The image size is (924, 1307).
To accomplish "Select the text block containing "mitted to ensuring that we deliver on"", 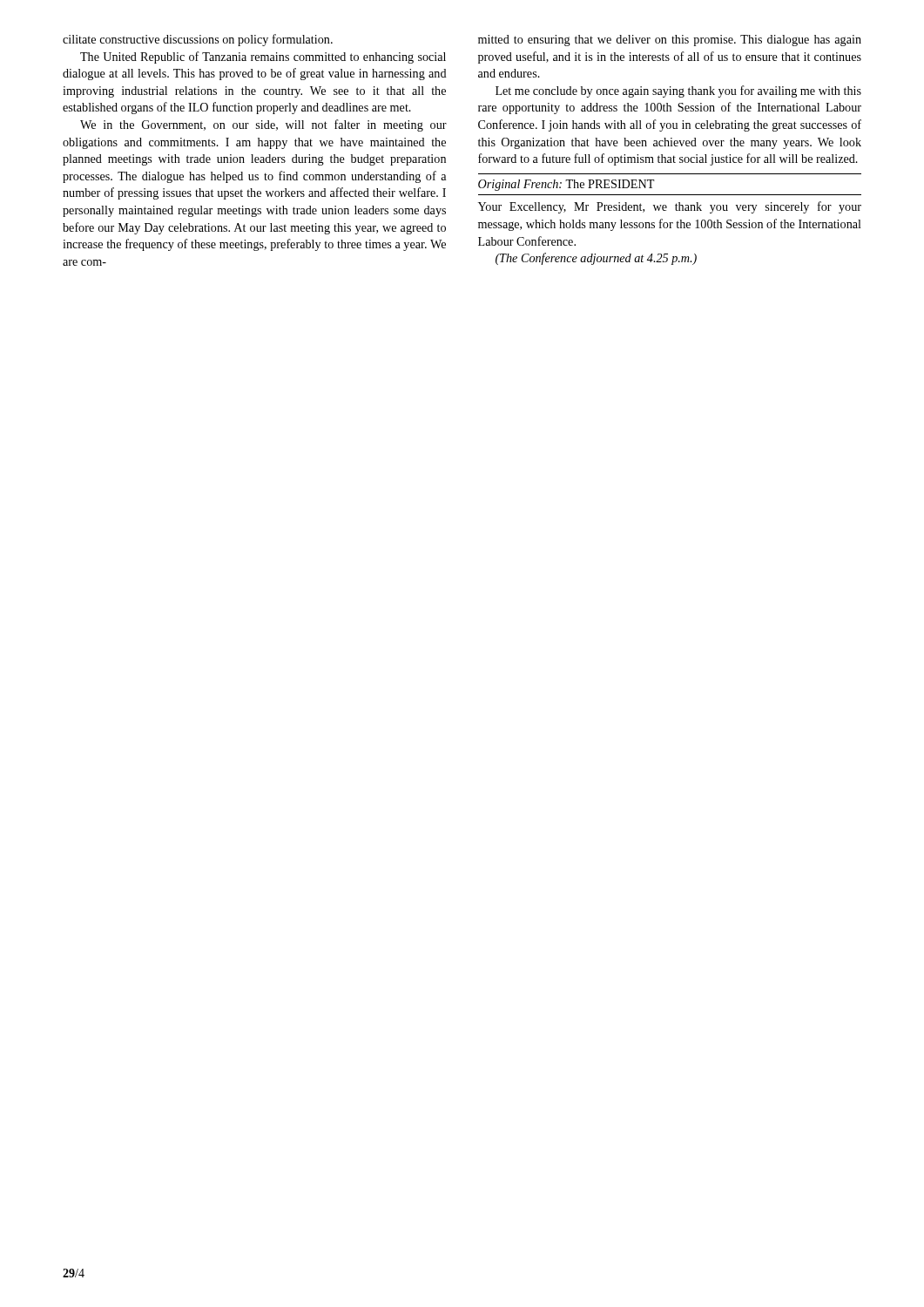I will [x=669, y=100].
